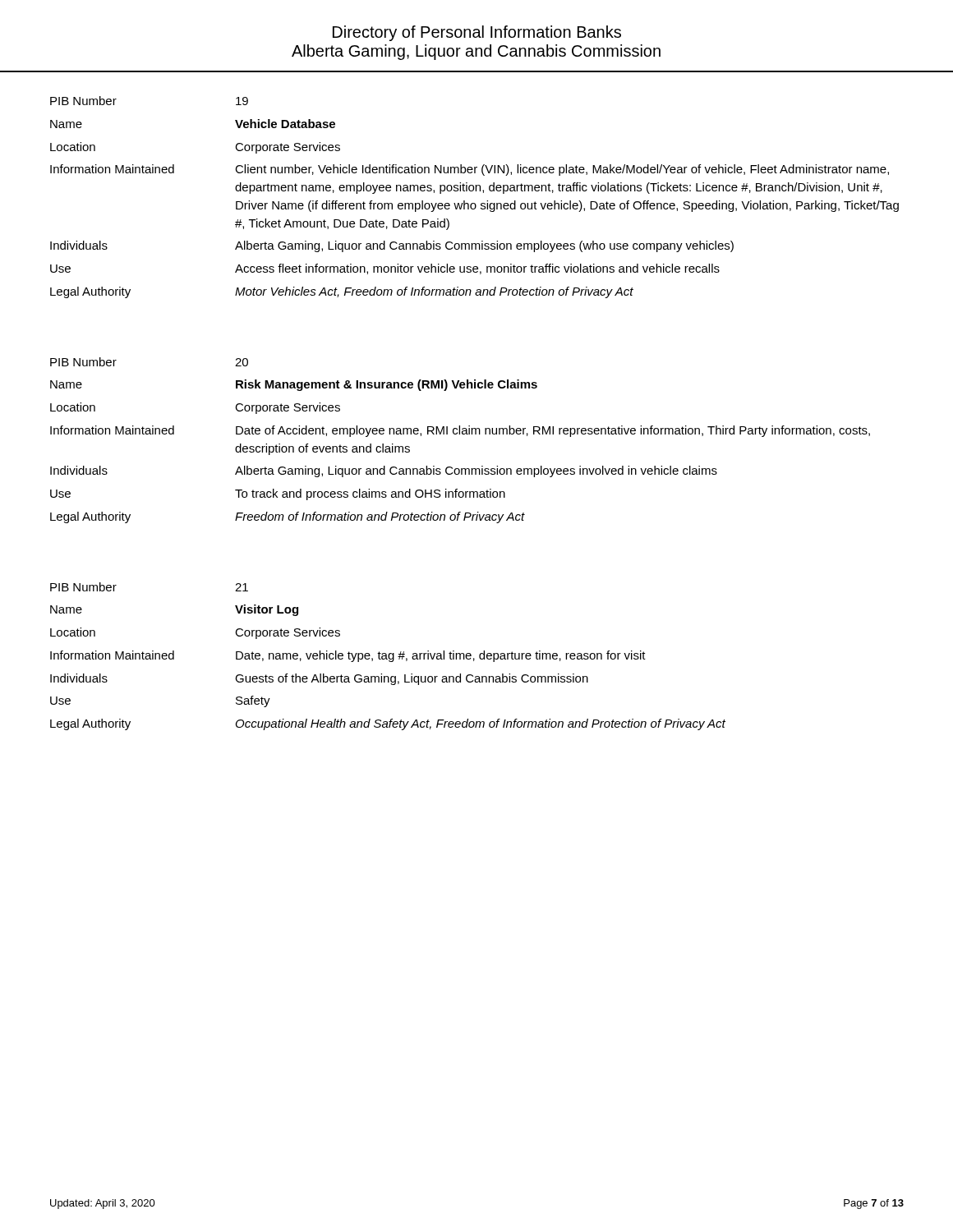Select the text block that reads "Legal Authority Freedom of Information and Protection of"
The image size is (953, 1232).
(476, 516)
